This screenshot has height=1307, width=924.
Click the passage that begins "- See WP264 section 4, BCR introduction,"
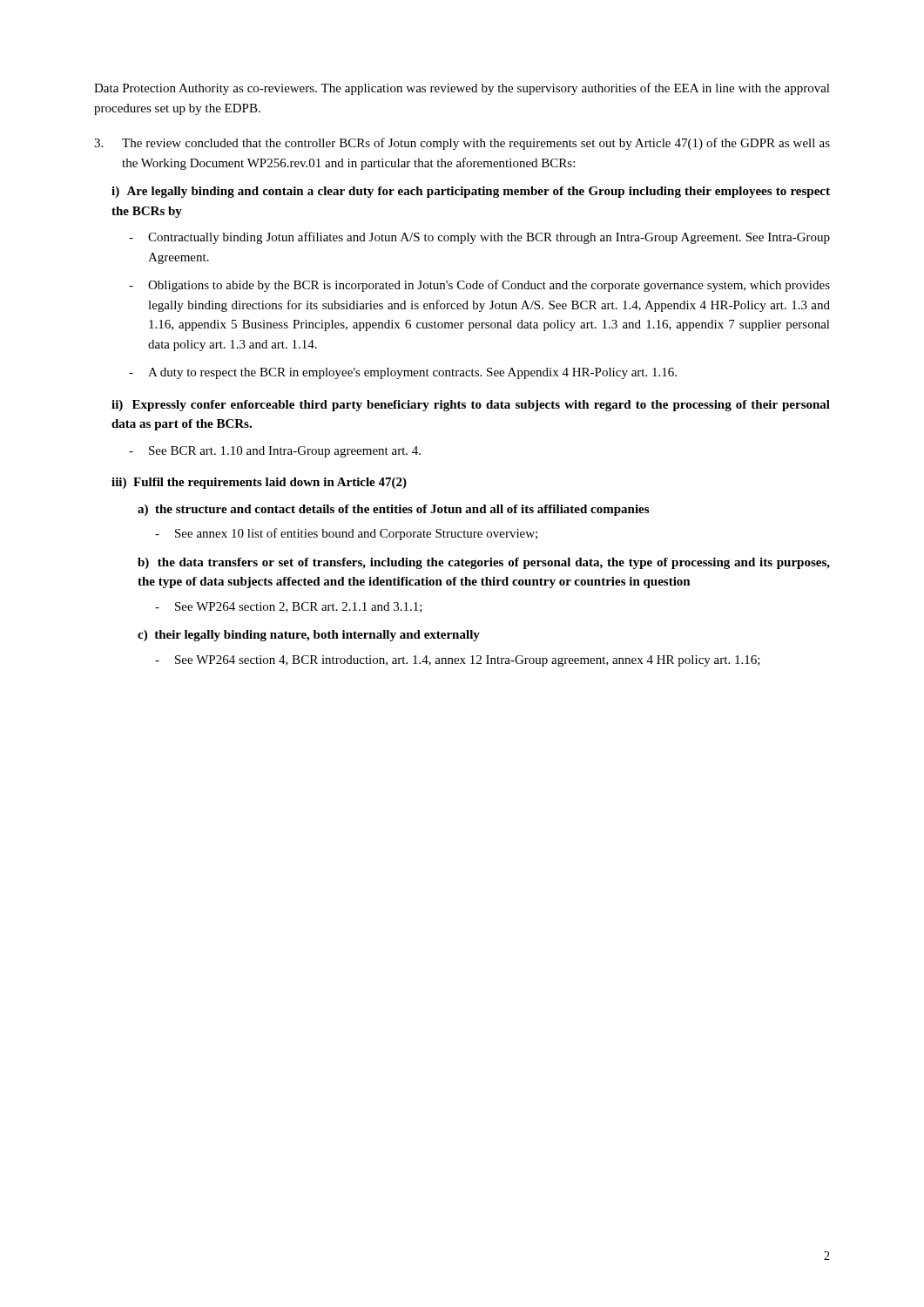(492, 659)
